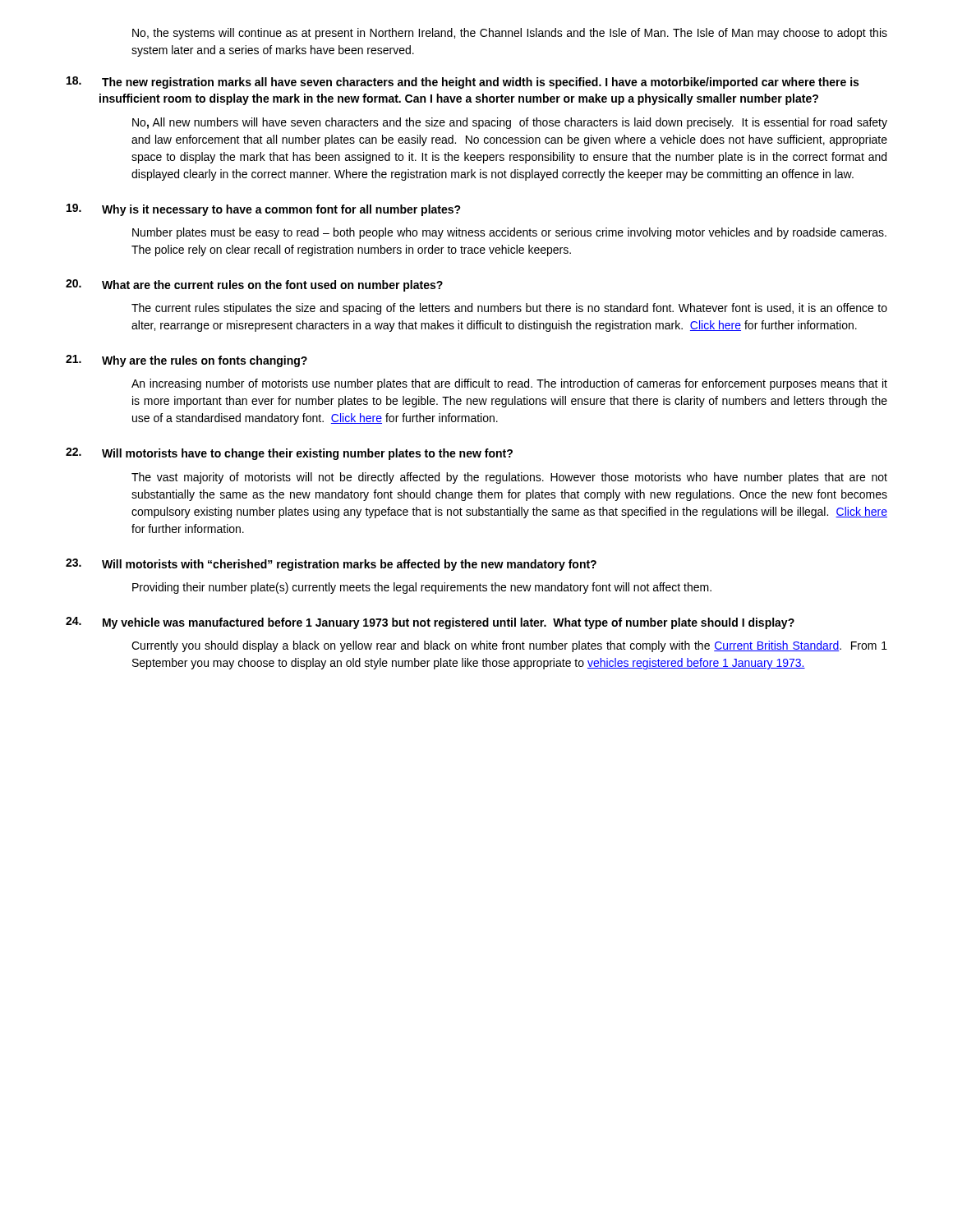Find the block starting "The vast majority of motorists"
Viewport: 953px width, 1232px height.
(x=509, y=503)
